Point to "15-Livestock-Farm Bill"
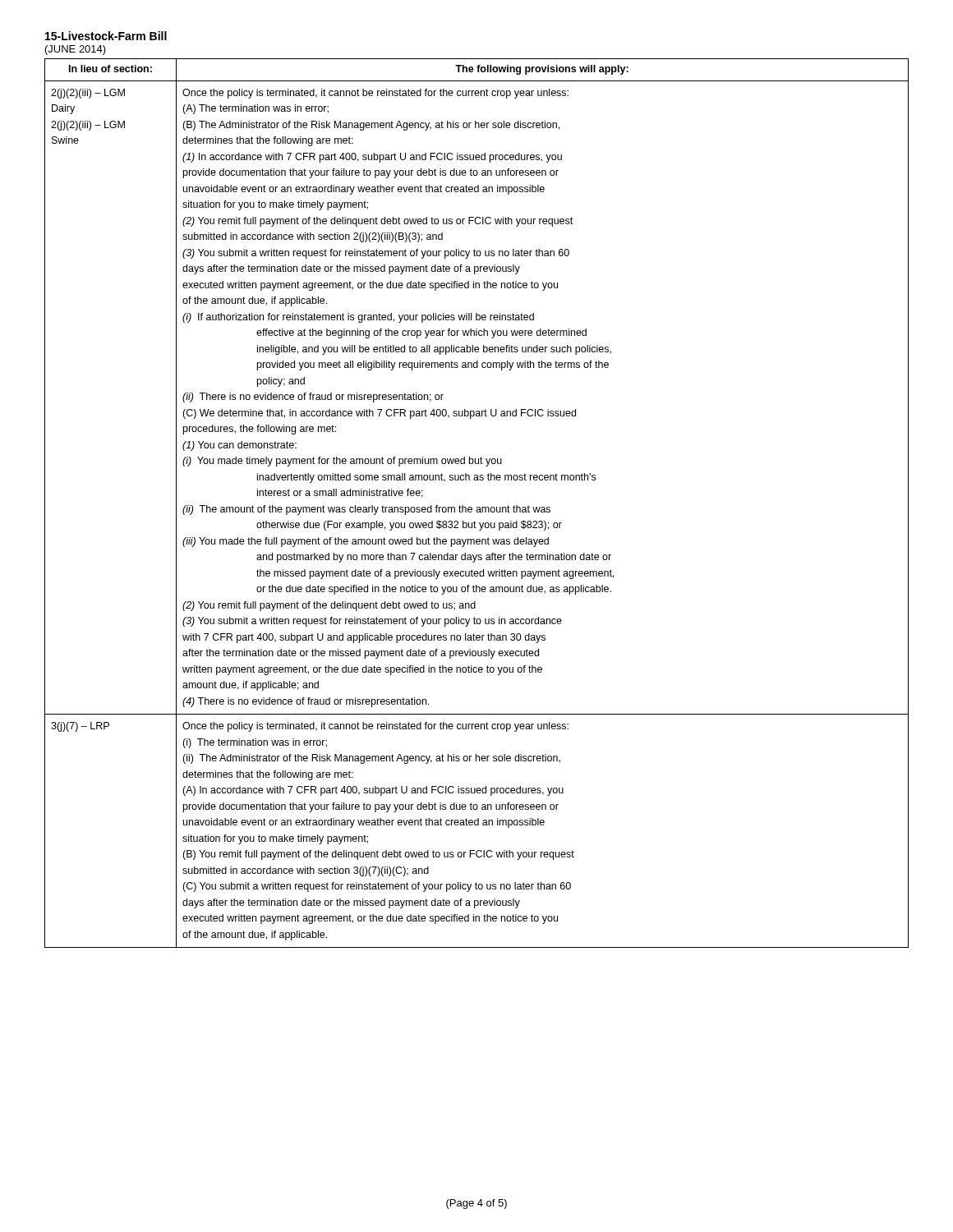 coord(106,36)
